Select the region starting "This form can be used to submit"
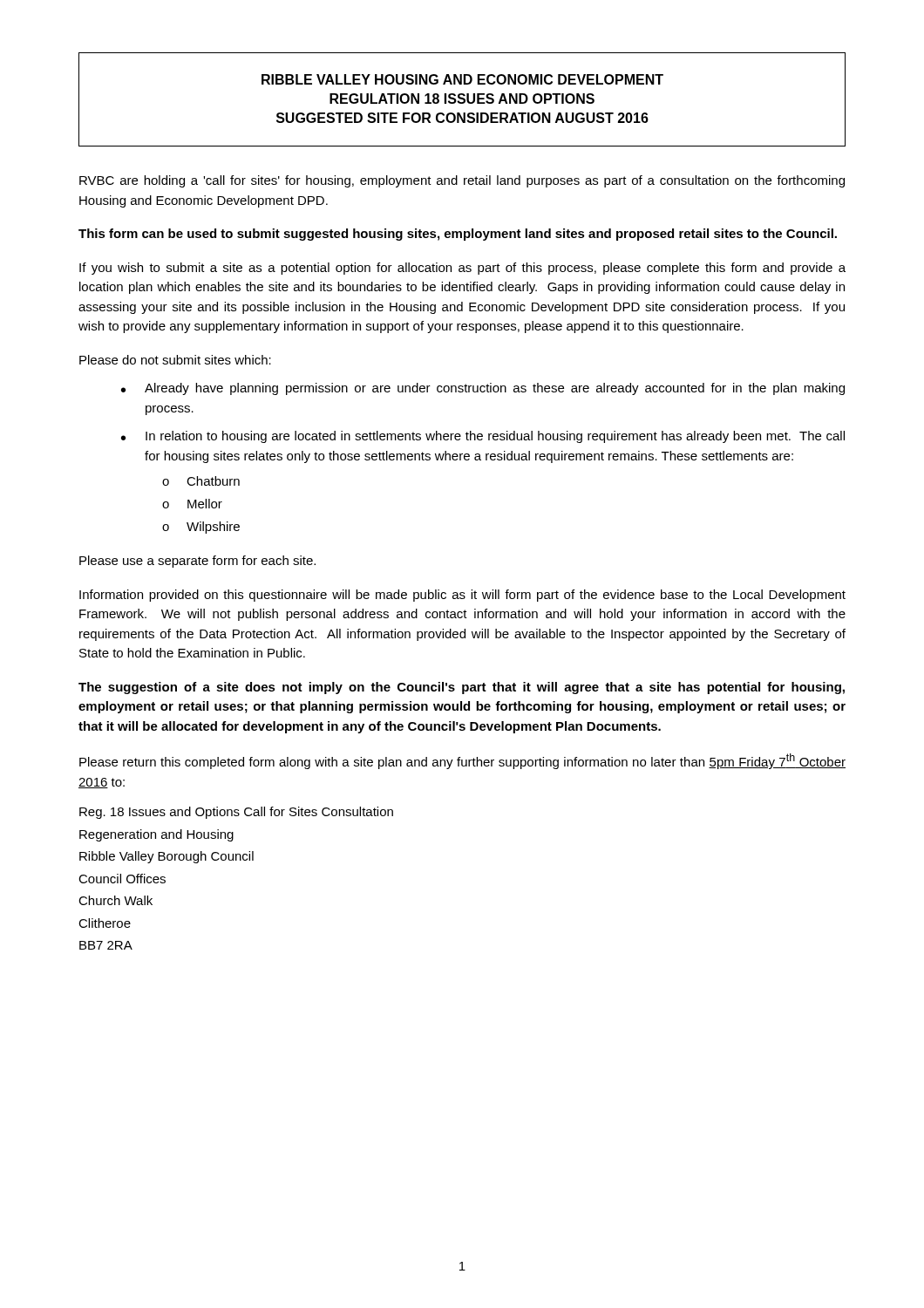924x1308 pixels. pos(458,233)
